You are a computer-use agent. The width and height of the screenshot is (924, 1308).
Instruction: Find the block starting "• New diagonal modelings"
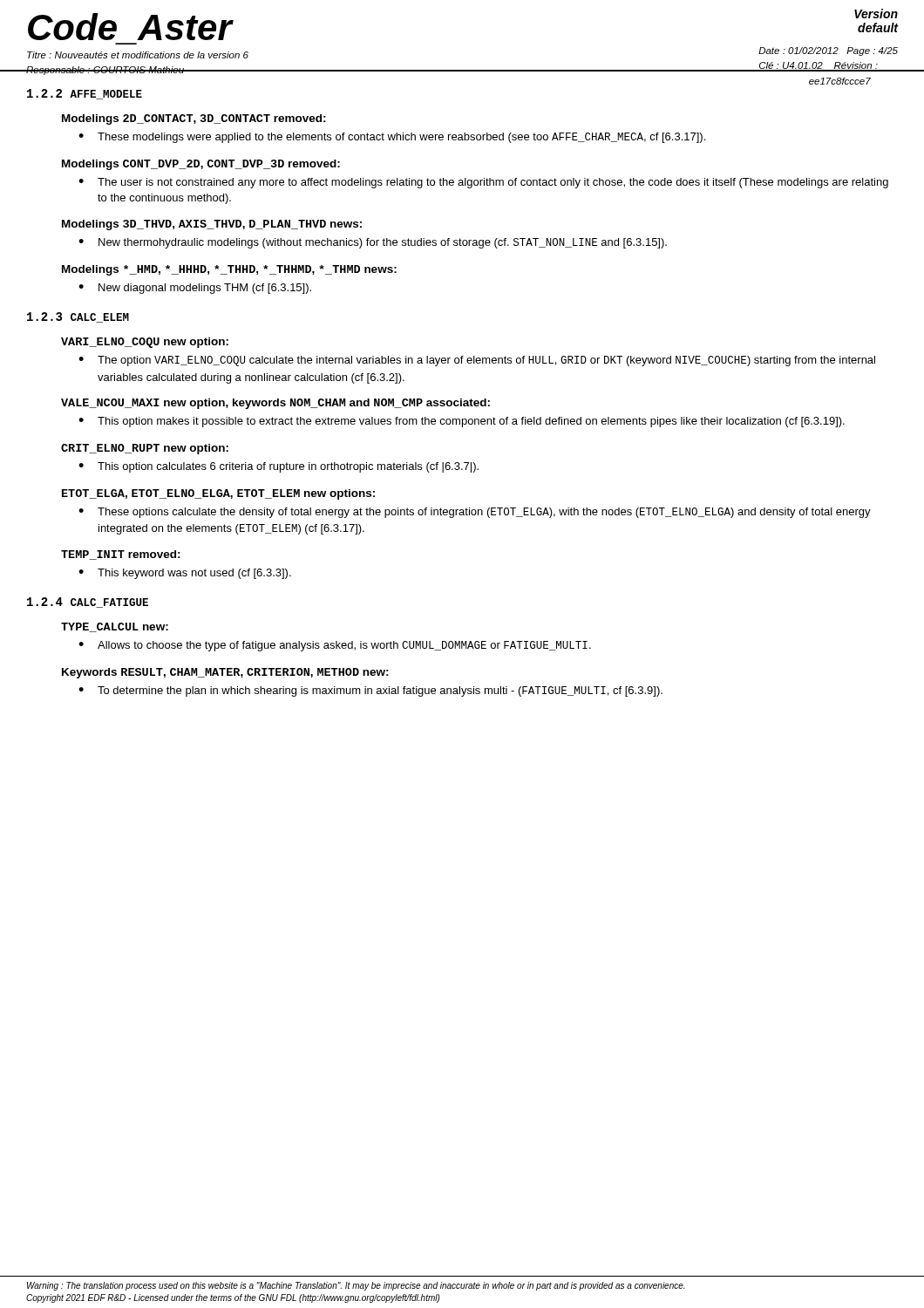(195, 289)
